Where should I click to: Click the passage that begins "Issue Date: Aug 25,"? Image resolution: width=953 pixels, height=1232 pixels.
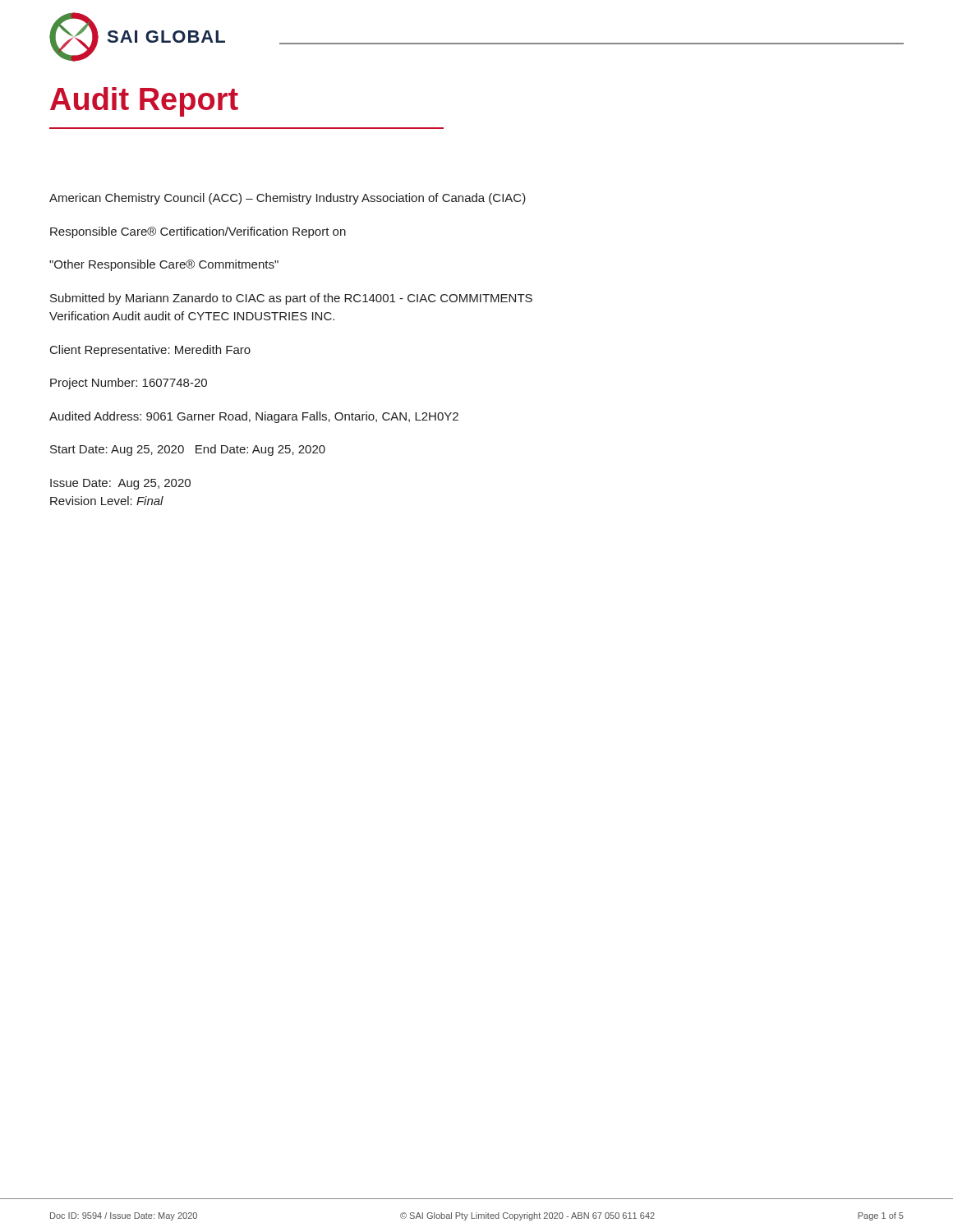click(120, 491)
